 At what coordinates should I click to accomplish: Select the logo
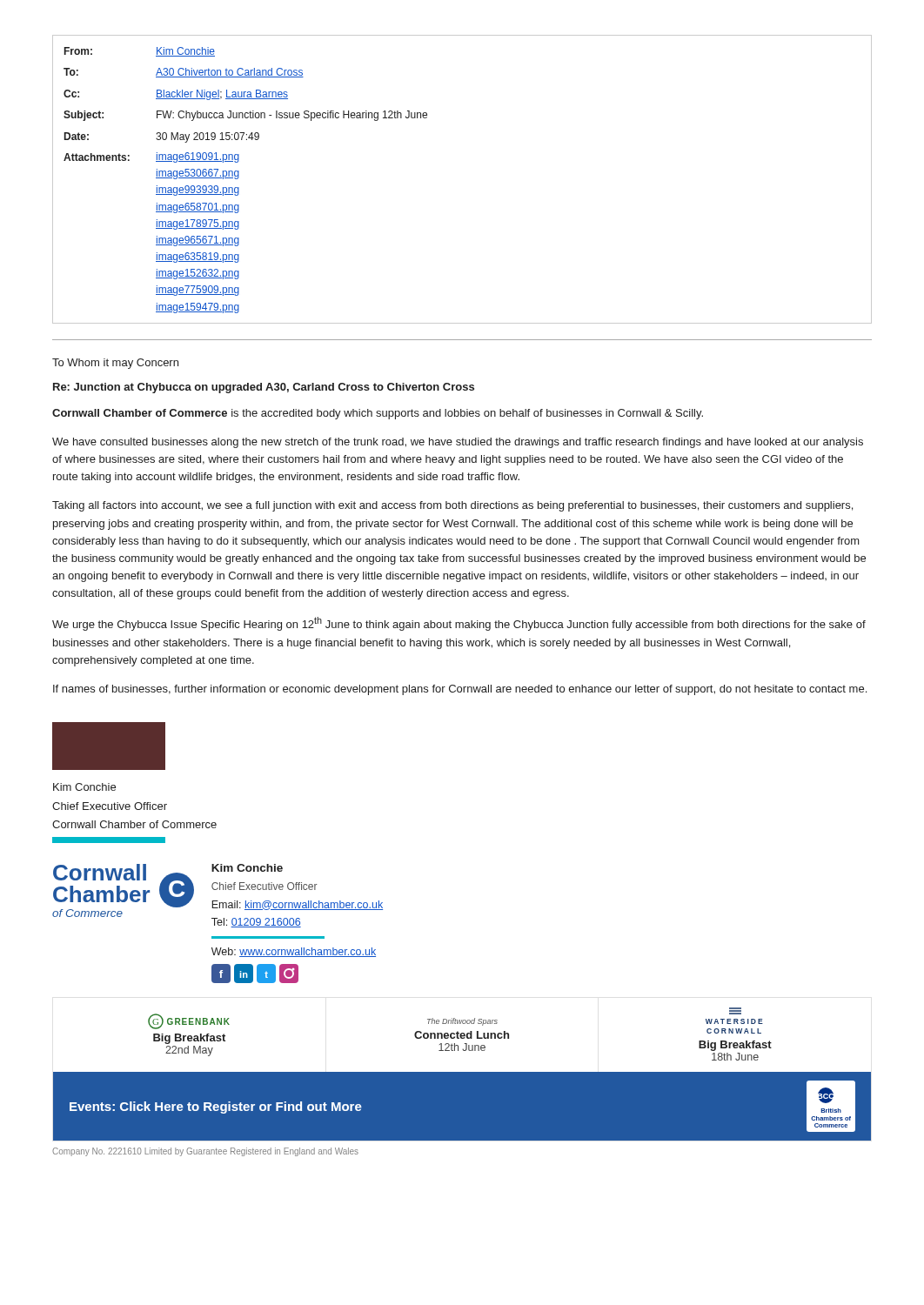point(462,921)
